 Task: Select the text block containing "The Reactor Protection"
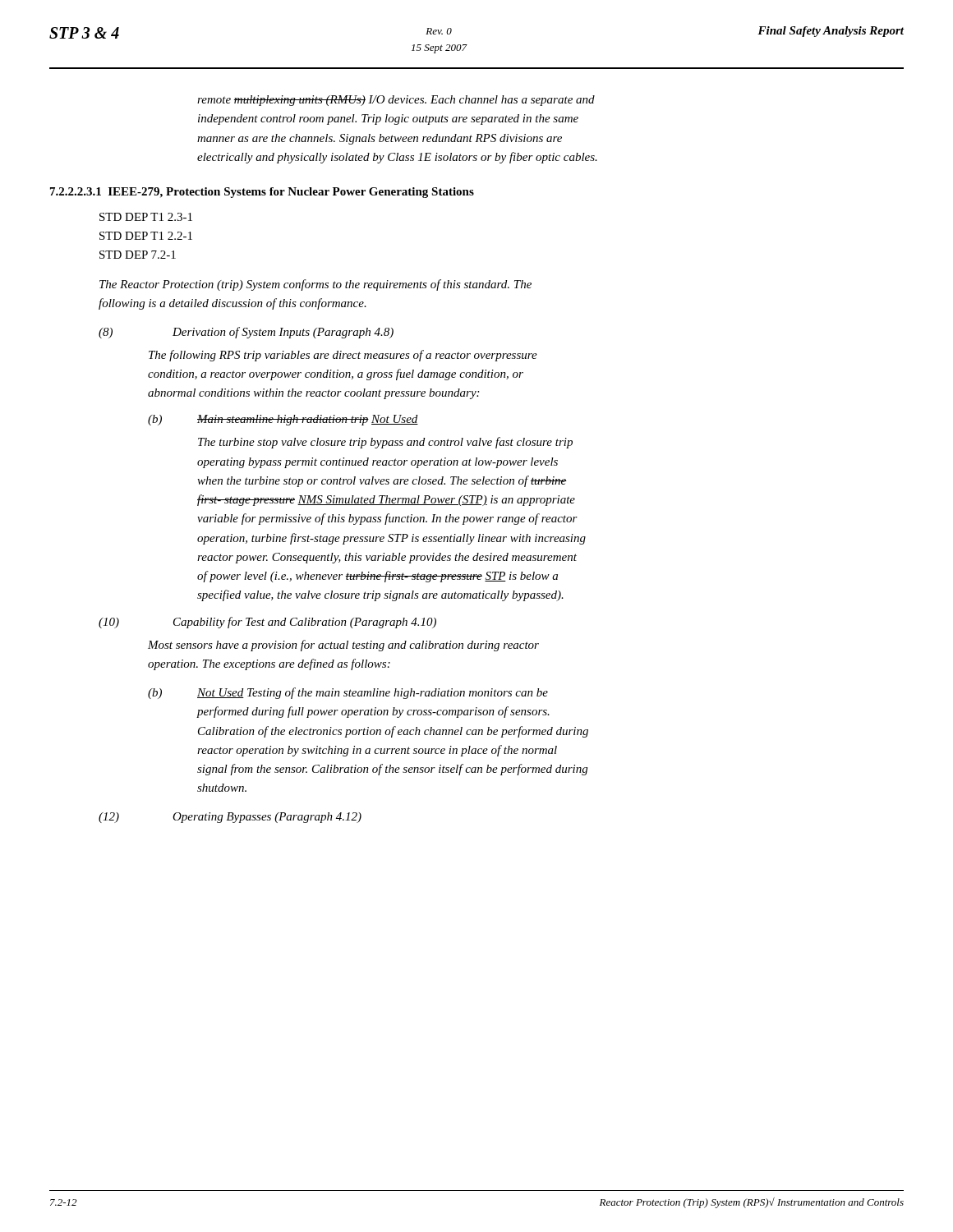(315, 294)
